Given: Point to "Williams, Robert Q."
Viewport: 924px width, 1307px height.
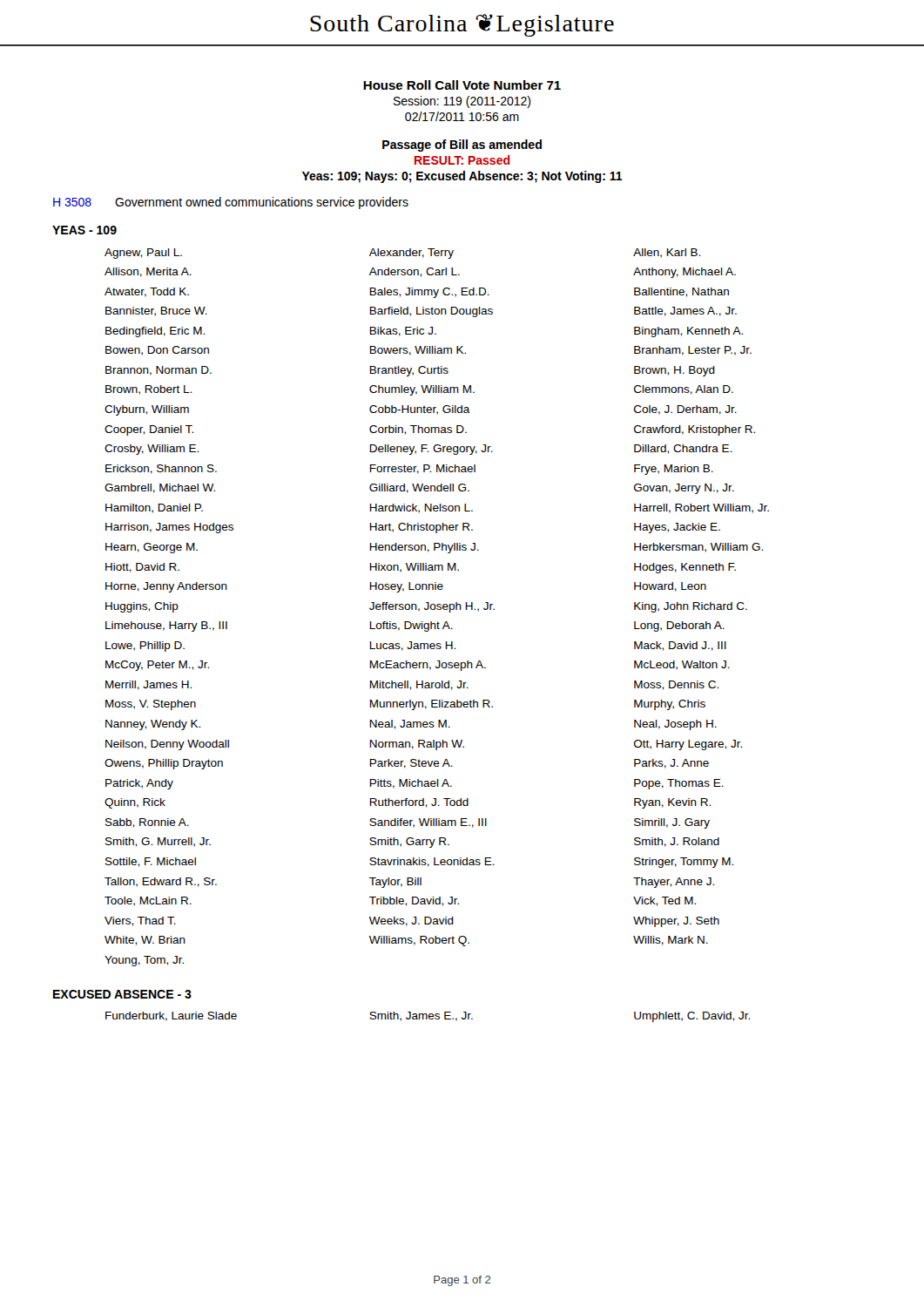Looking at the screenshot, I should pyautogui.click(x=420, y=940).
